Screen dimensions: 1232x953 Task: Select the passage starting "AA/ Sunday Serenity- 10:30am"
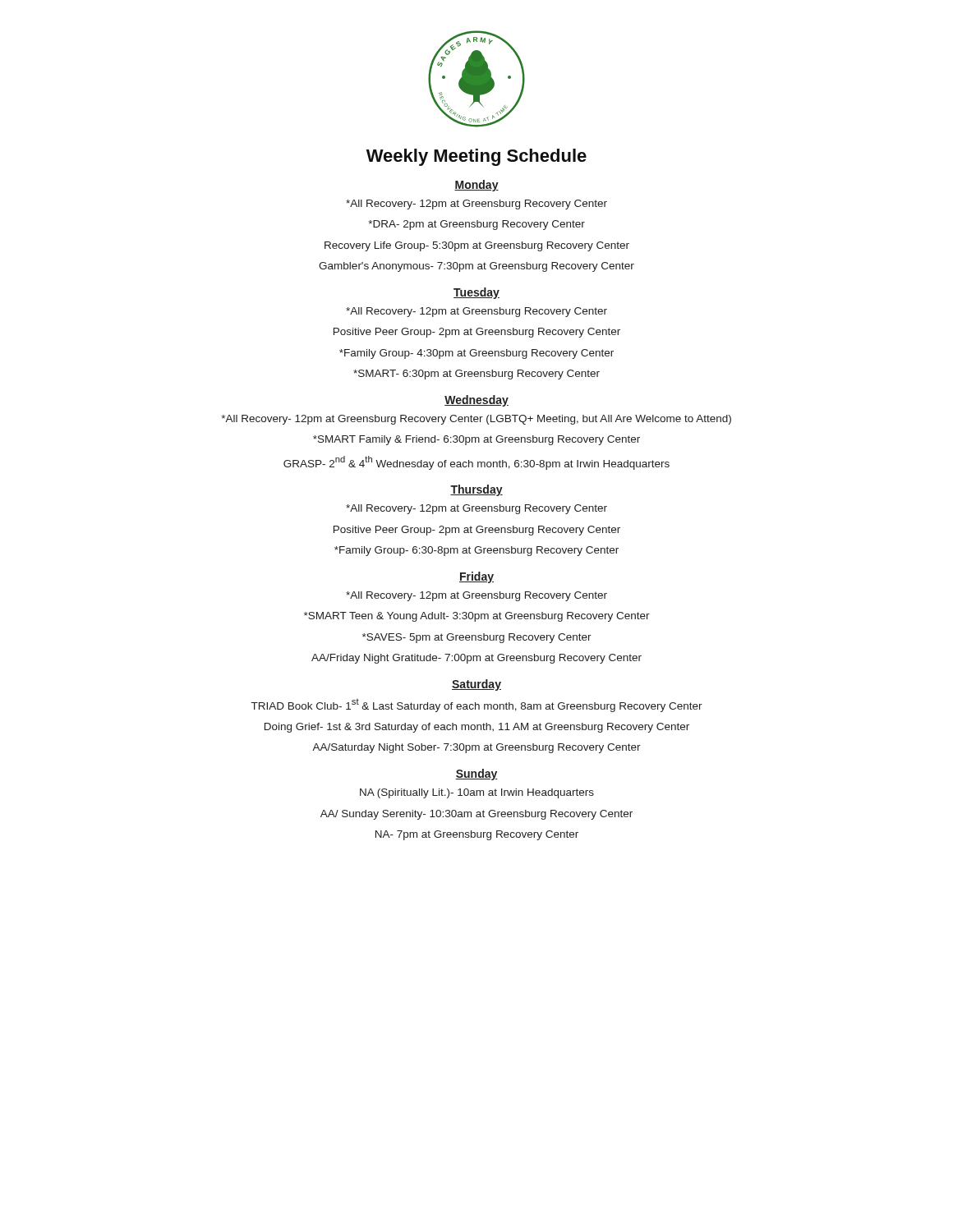(x=476, y=813)
